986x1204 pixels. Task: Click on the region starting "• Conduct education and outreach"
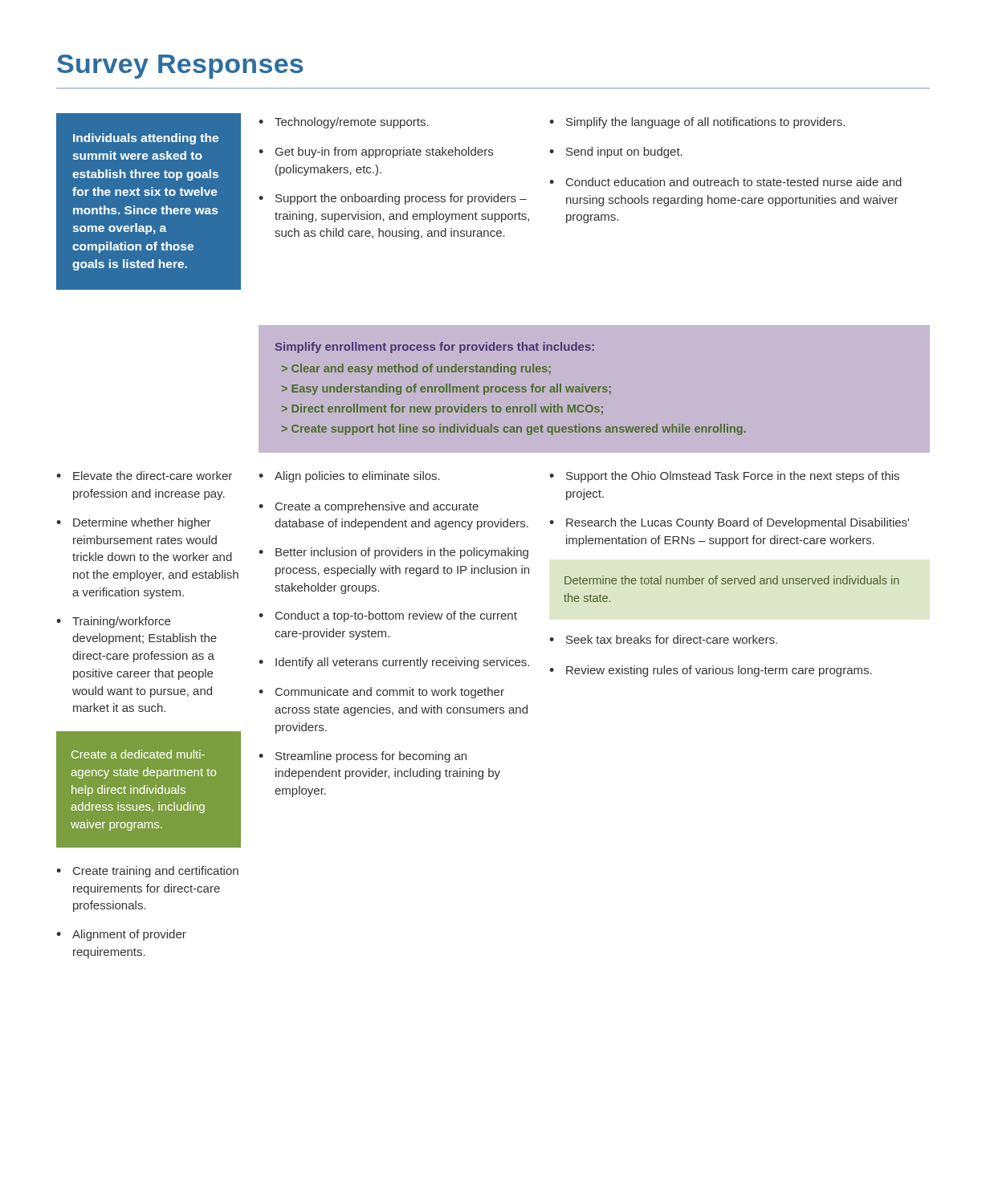pyautogui.click(x=740, y=199)
